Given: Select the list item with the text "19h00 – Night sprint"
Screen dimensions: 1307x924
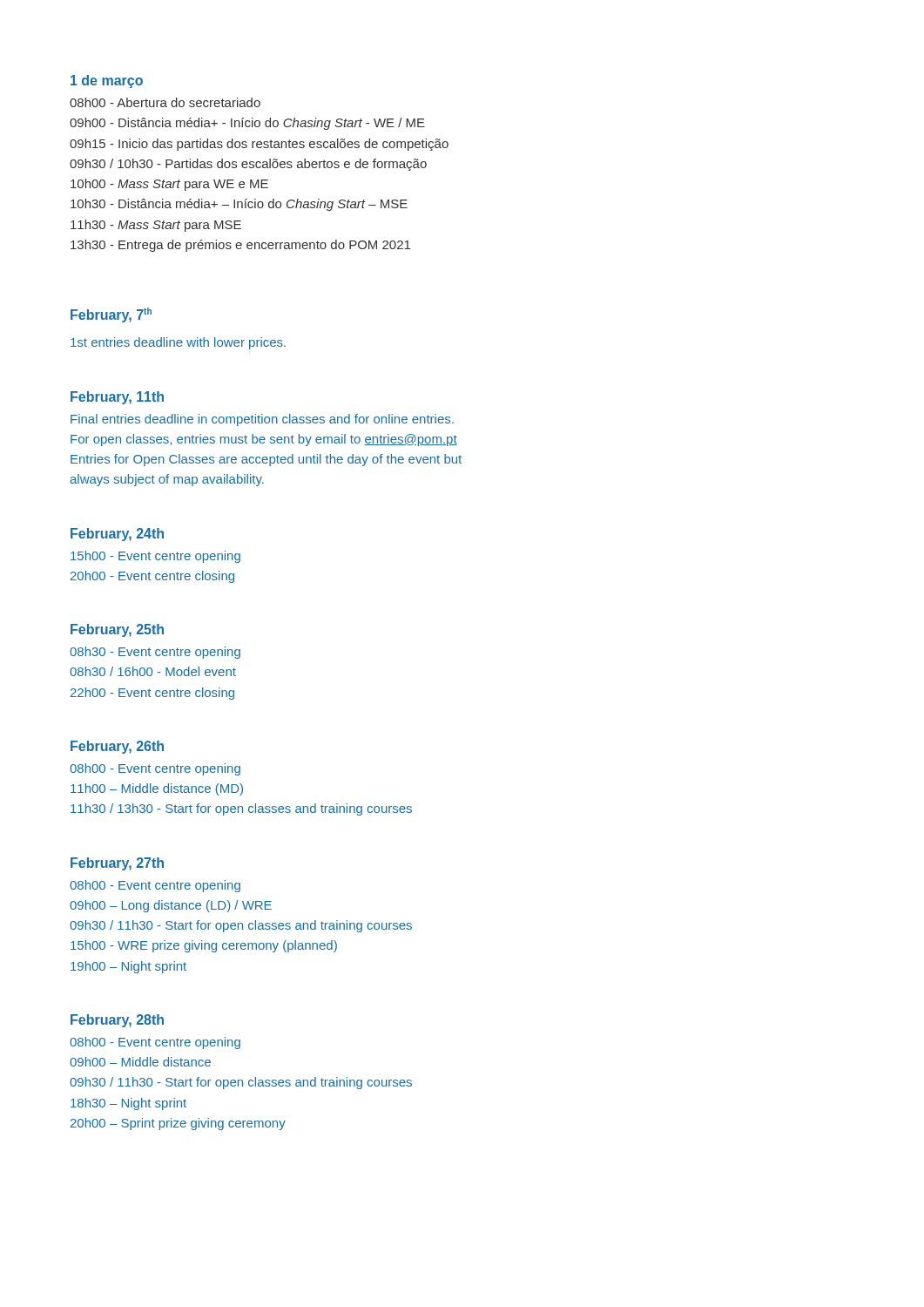Looking at the screenshot, I should [x=128, y=966].
